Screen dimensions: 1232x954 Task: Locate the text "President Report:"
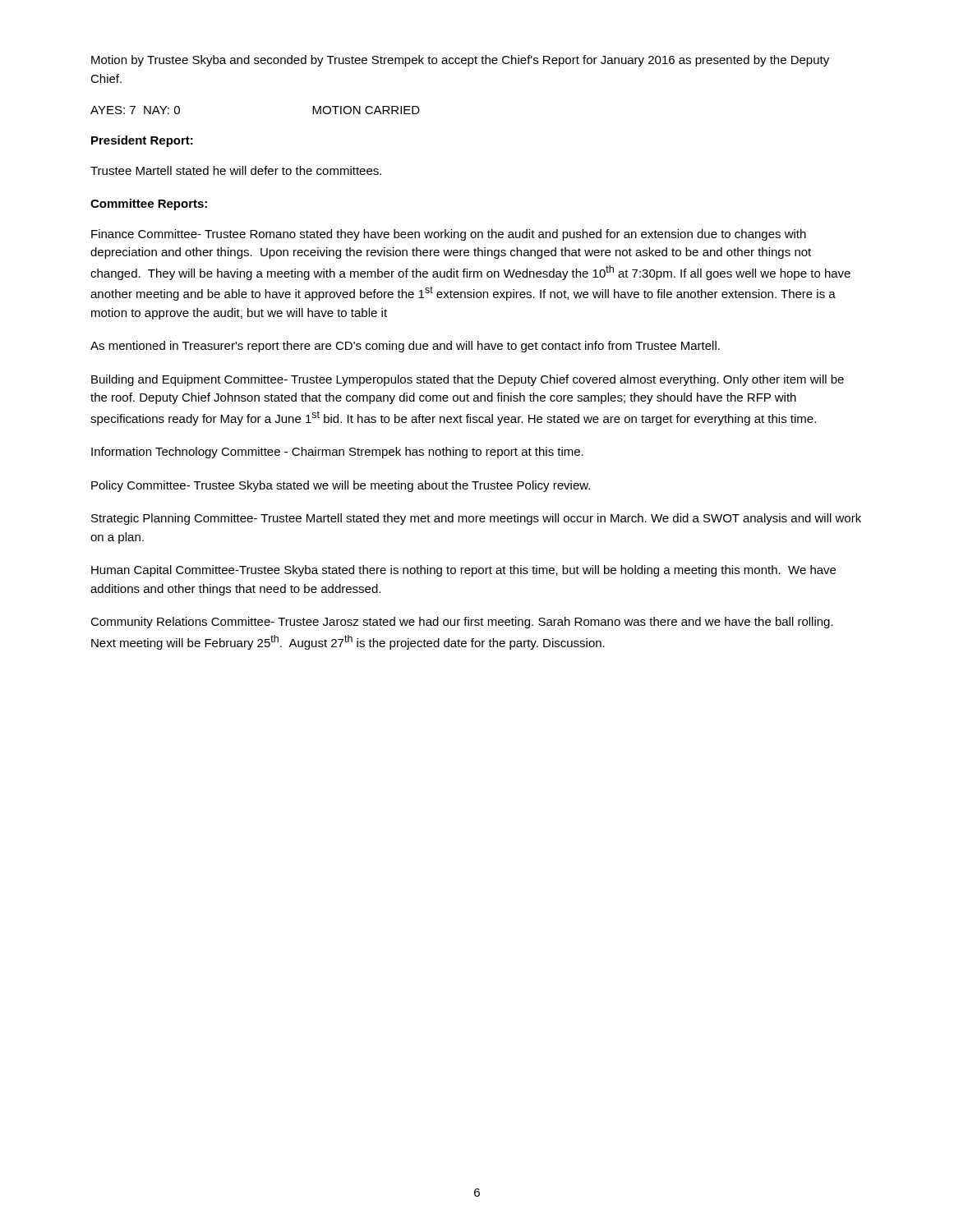[x=142, y=140]
